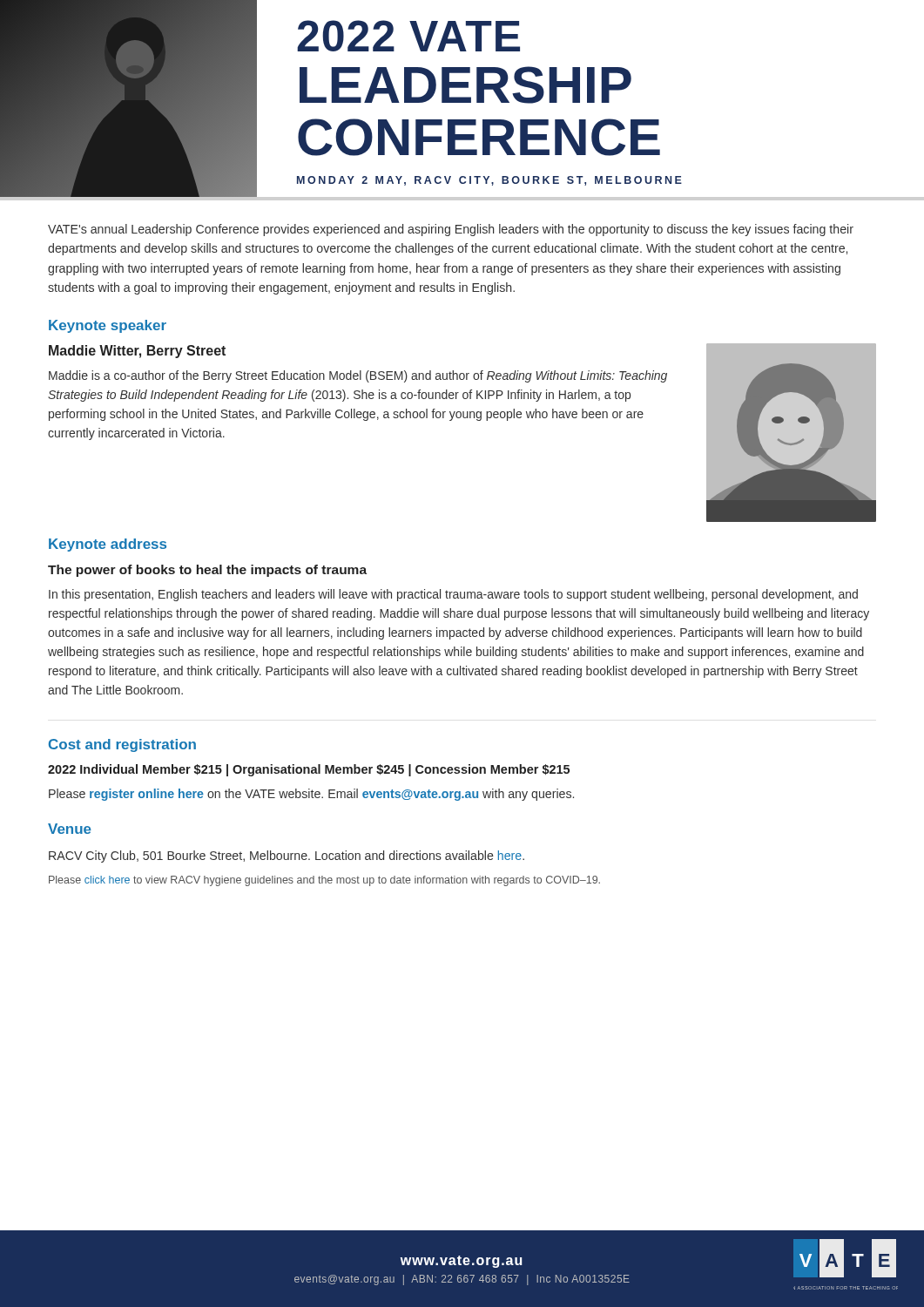This screenshot has height=1307, width=924.
Task: Find the section header on this page that starts "Maddie Witter, Berry"
Action: coord(137,350)
